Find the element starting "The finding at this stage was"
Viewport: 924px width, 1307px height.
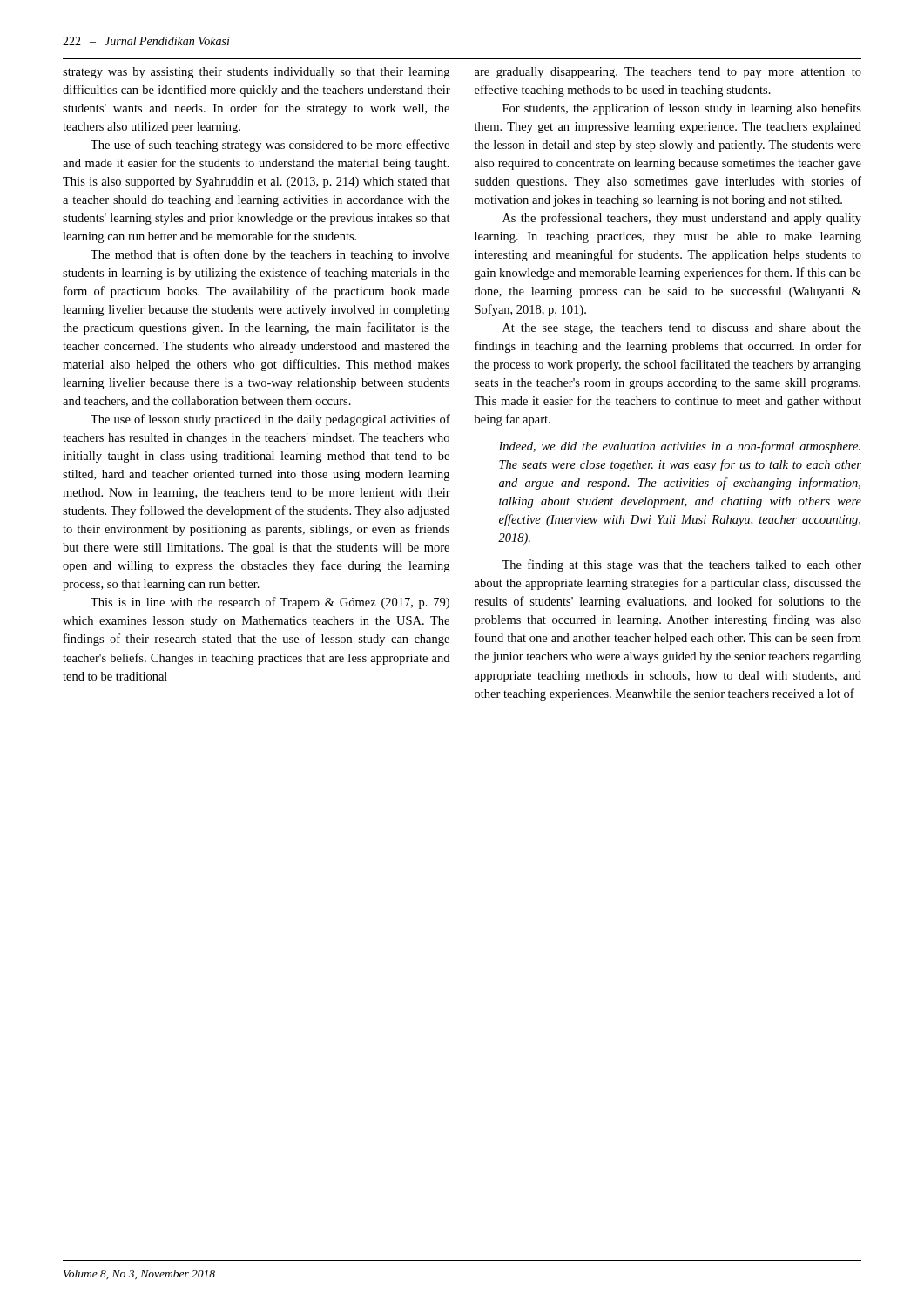tap(668, 630)
